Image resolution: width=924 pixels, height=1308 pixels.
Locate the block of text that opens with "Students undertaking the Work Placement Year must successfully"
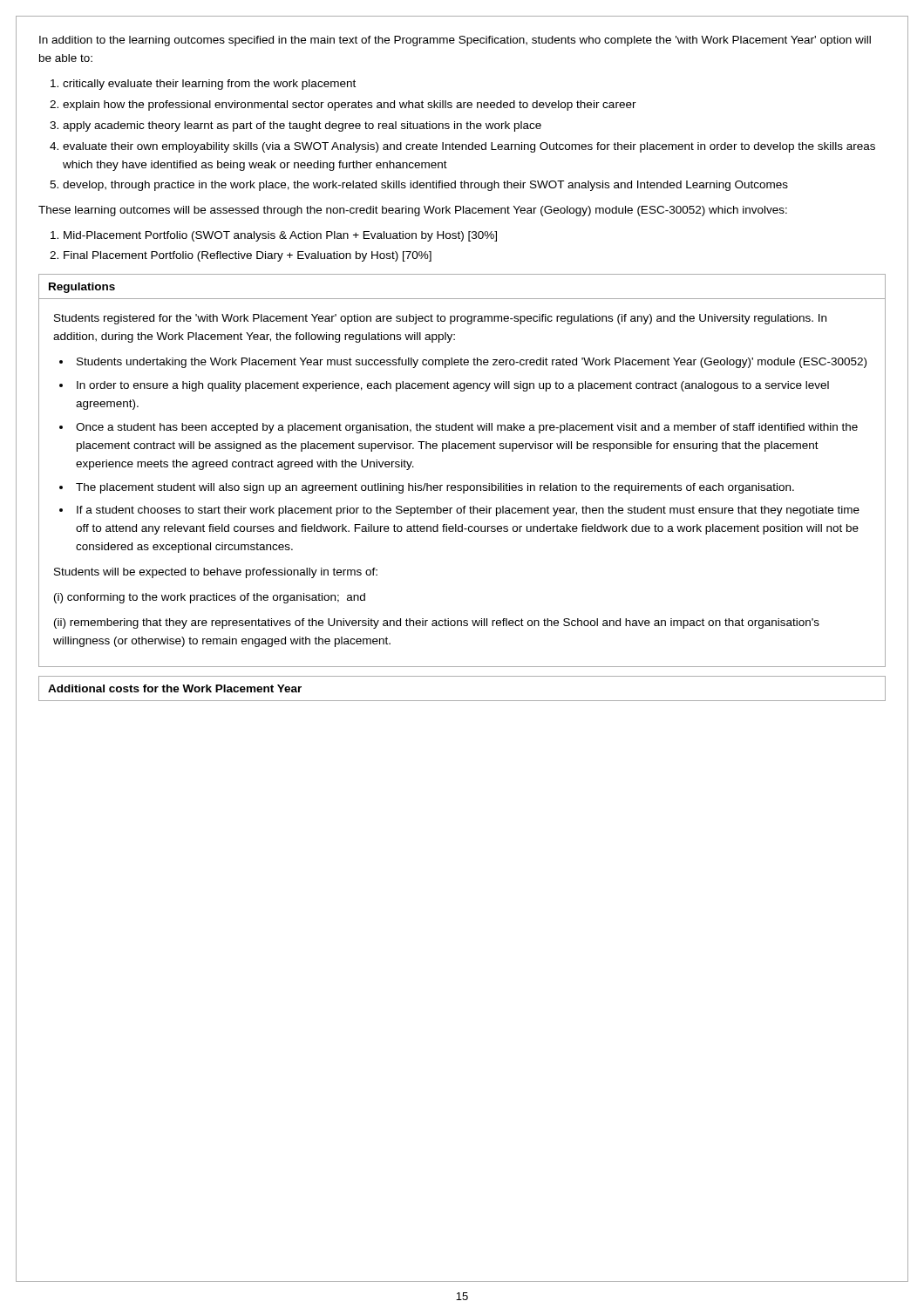(x=472, y=361)
